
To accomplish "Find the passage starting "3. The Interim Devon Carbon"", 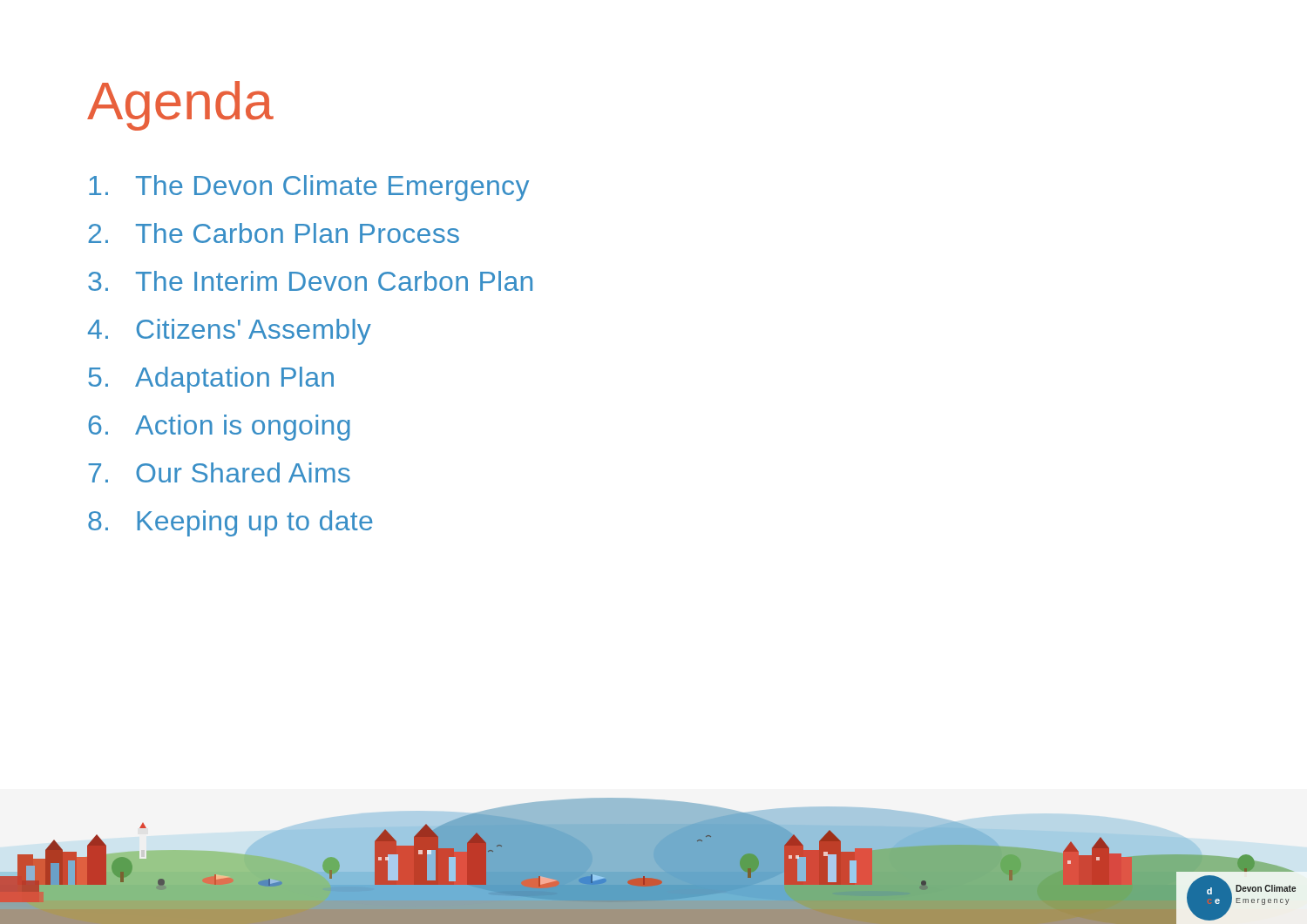I will tap(311, 282).
